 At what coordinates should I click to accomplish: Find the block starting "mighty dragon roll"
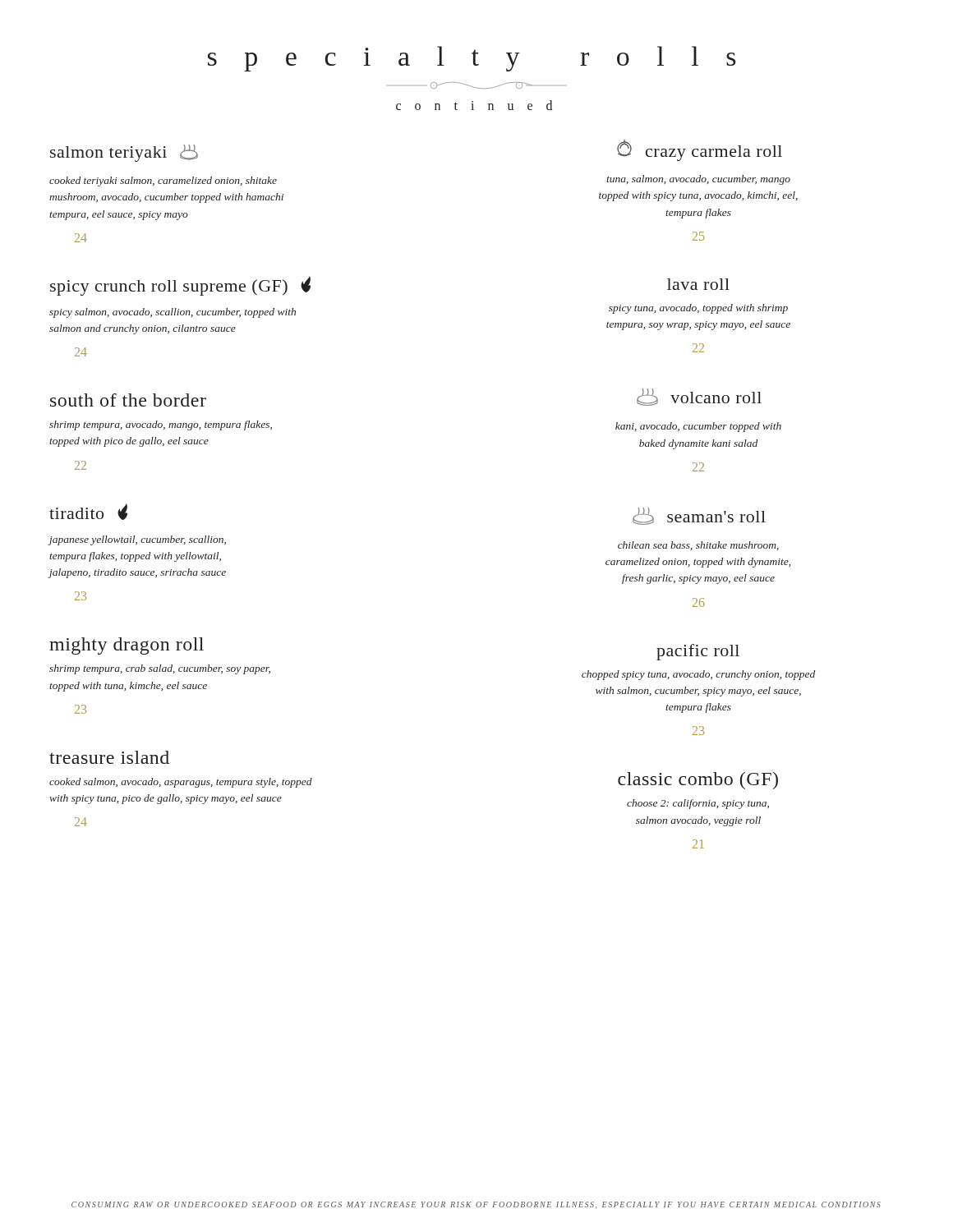127,646
